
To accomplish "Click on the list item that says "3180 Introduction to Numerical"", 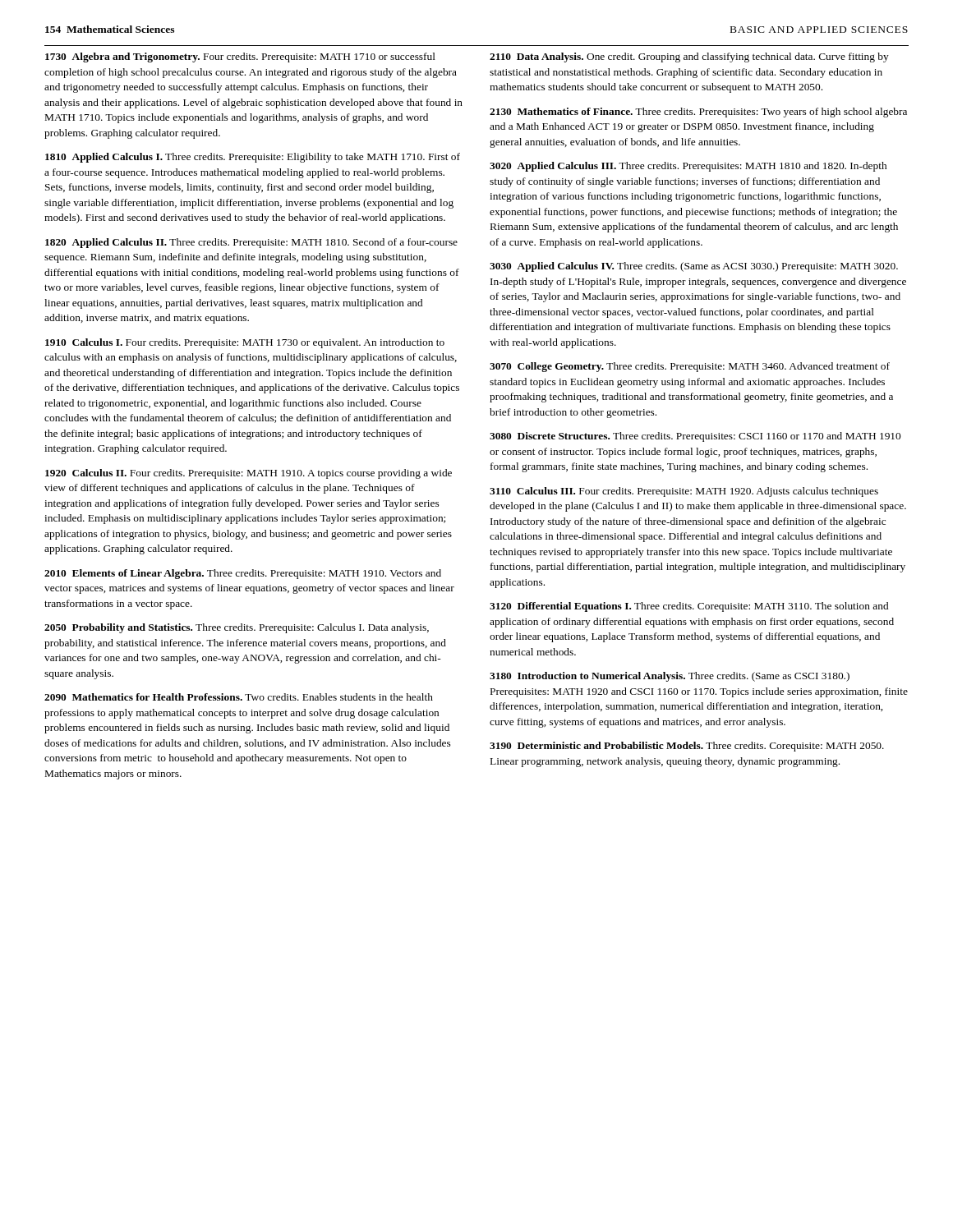I will click(699, 698).
